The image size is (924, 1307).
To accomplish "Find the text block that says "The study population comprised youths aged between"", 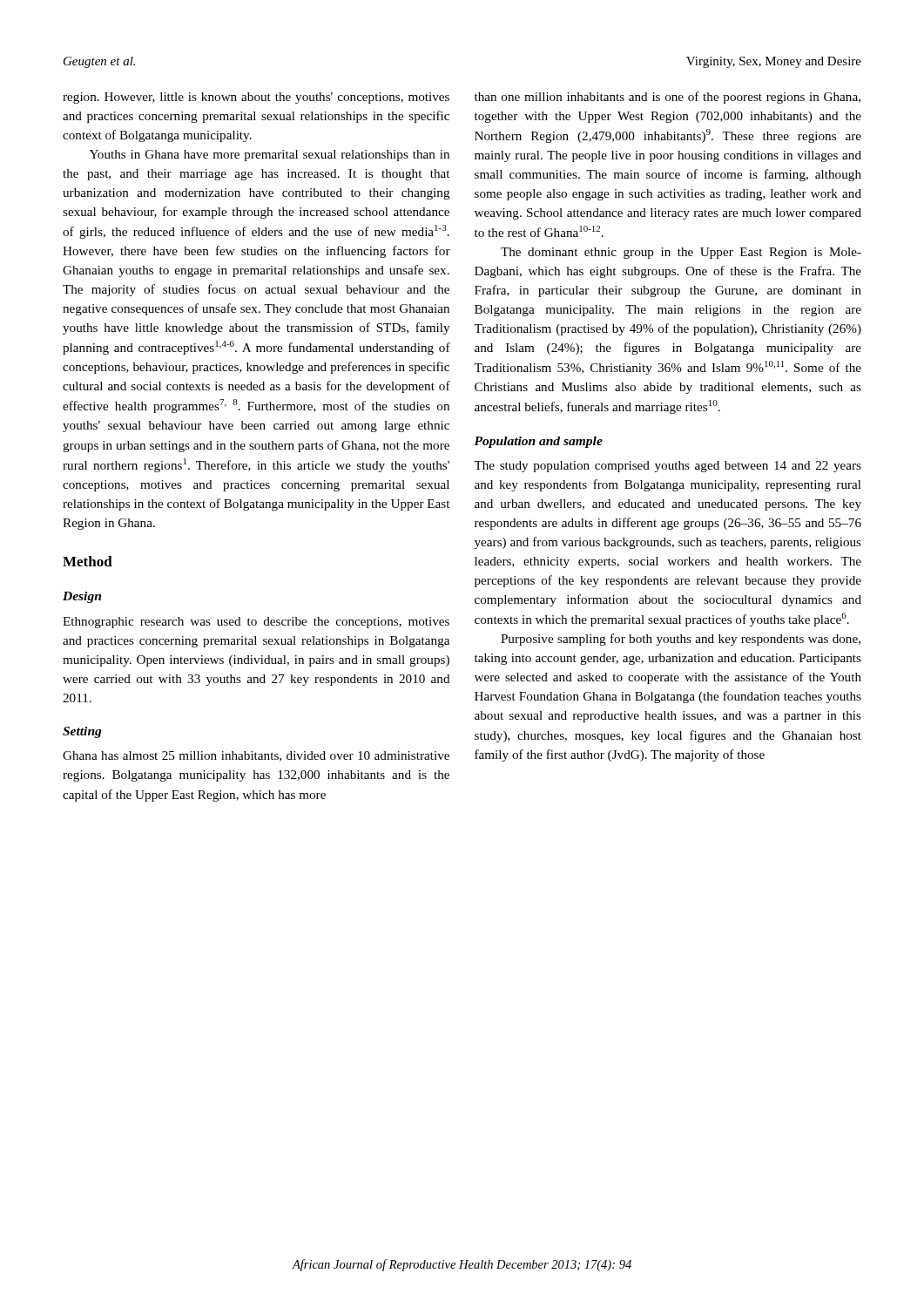I will tap(668, 610).
